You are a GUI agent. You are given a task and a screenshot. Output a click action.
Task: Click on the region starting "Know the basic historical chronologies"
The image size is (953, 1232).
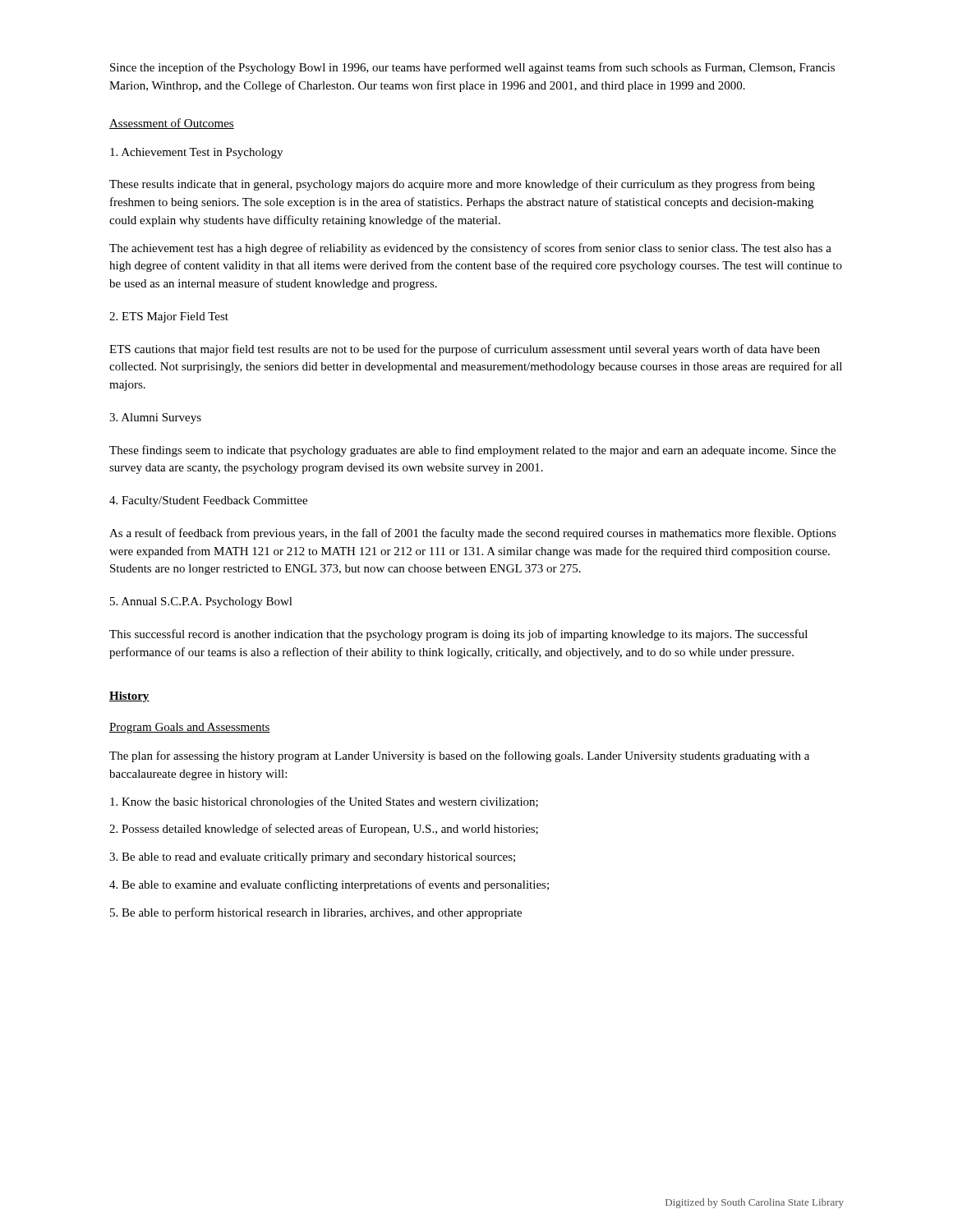[476, 802]
